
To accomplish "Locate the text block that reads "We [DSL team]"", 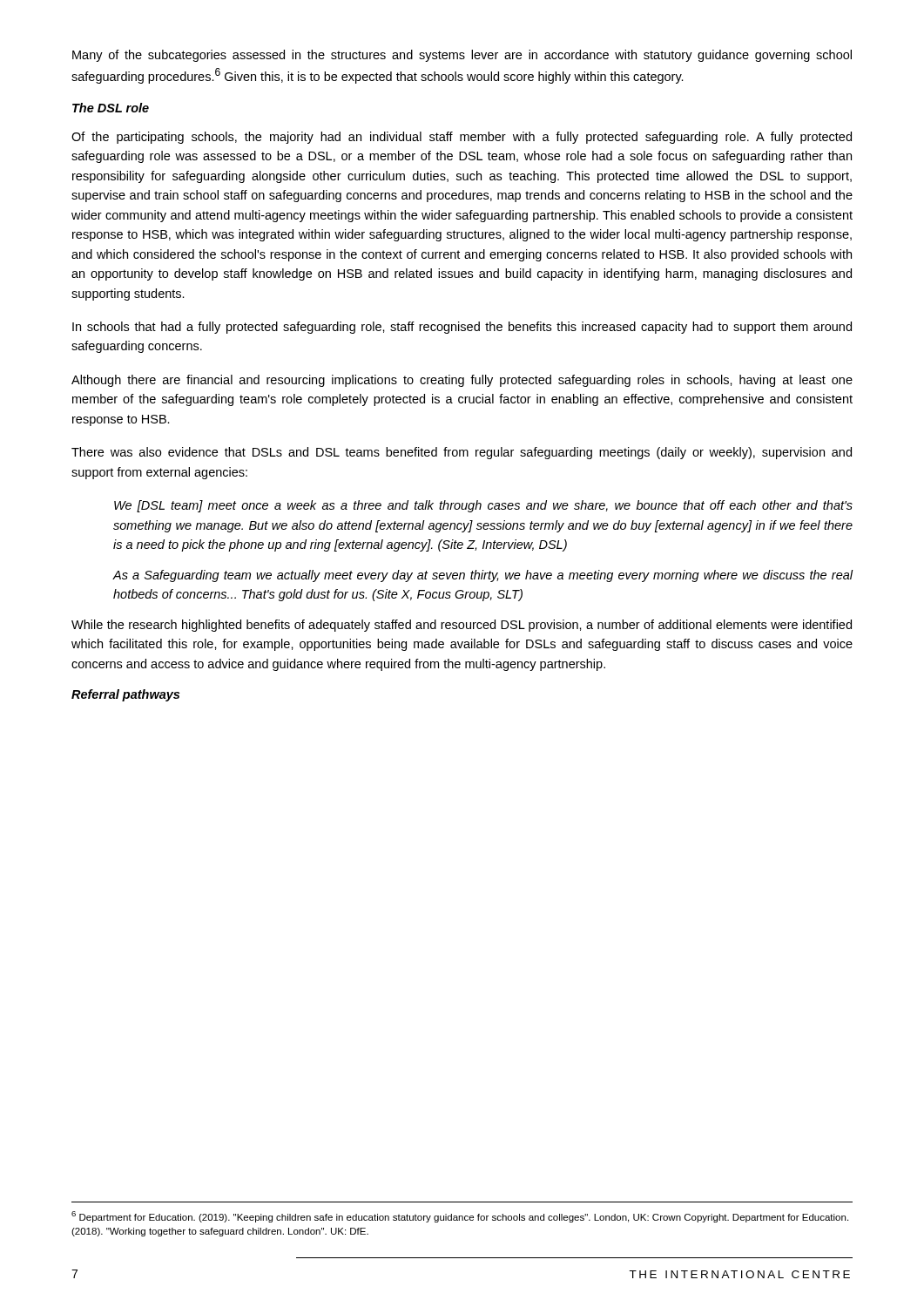I will [483, 525].
